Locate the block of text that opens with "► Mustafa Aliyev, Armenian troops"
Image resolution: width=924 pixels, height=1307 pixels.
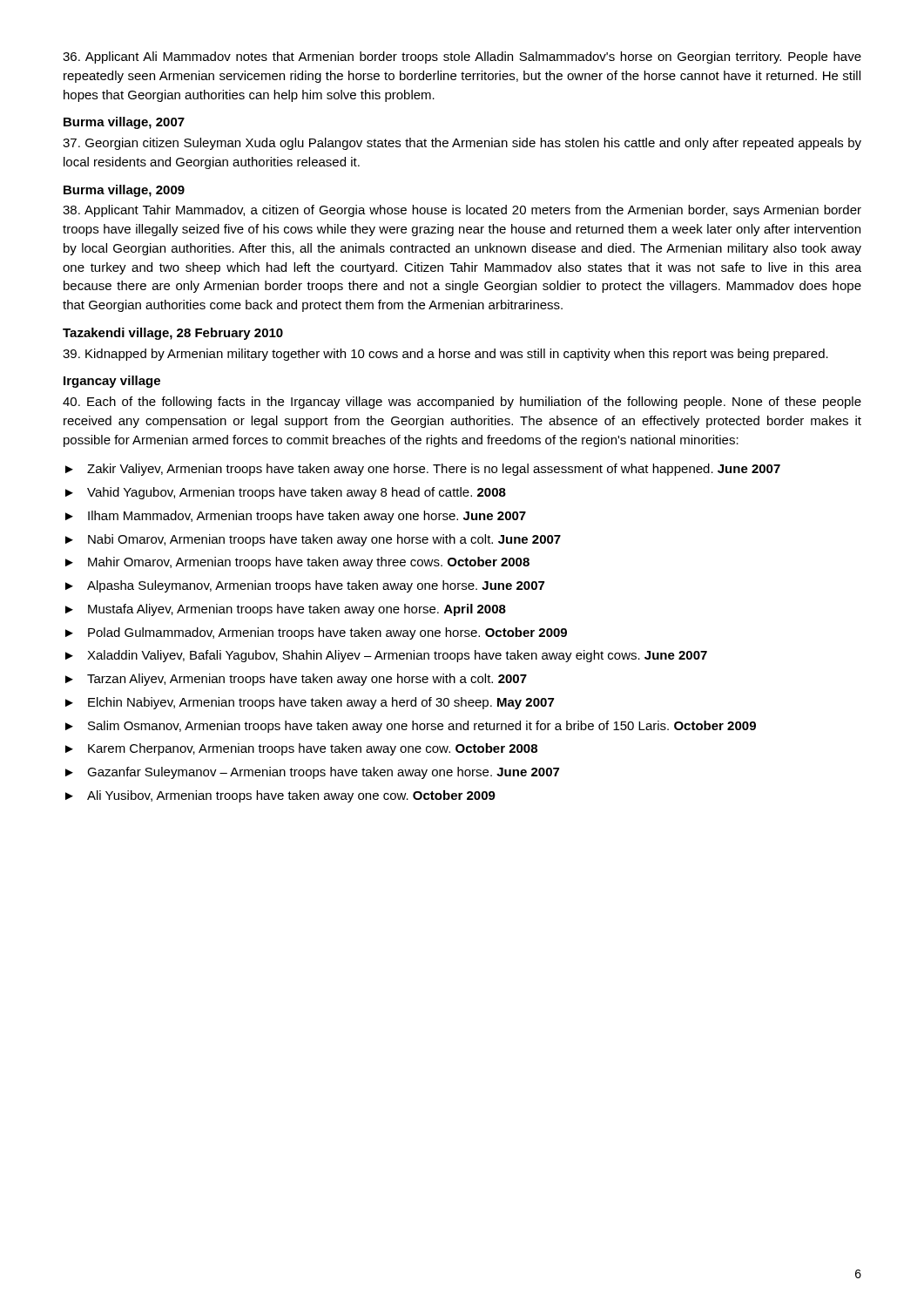(x=462, y=609)
